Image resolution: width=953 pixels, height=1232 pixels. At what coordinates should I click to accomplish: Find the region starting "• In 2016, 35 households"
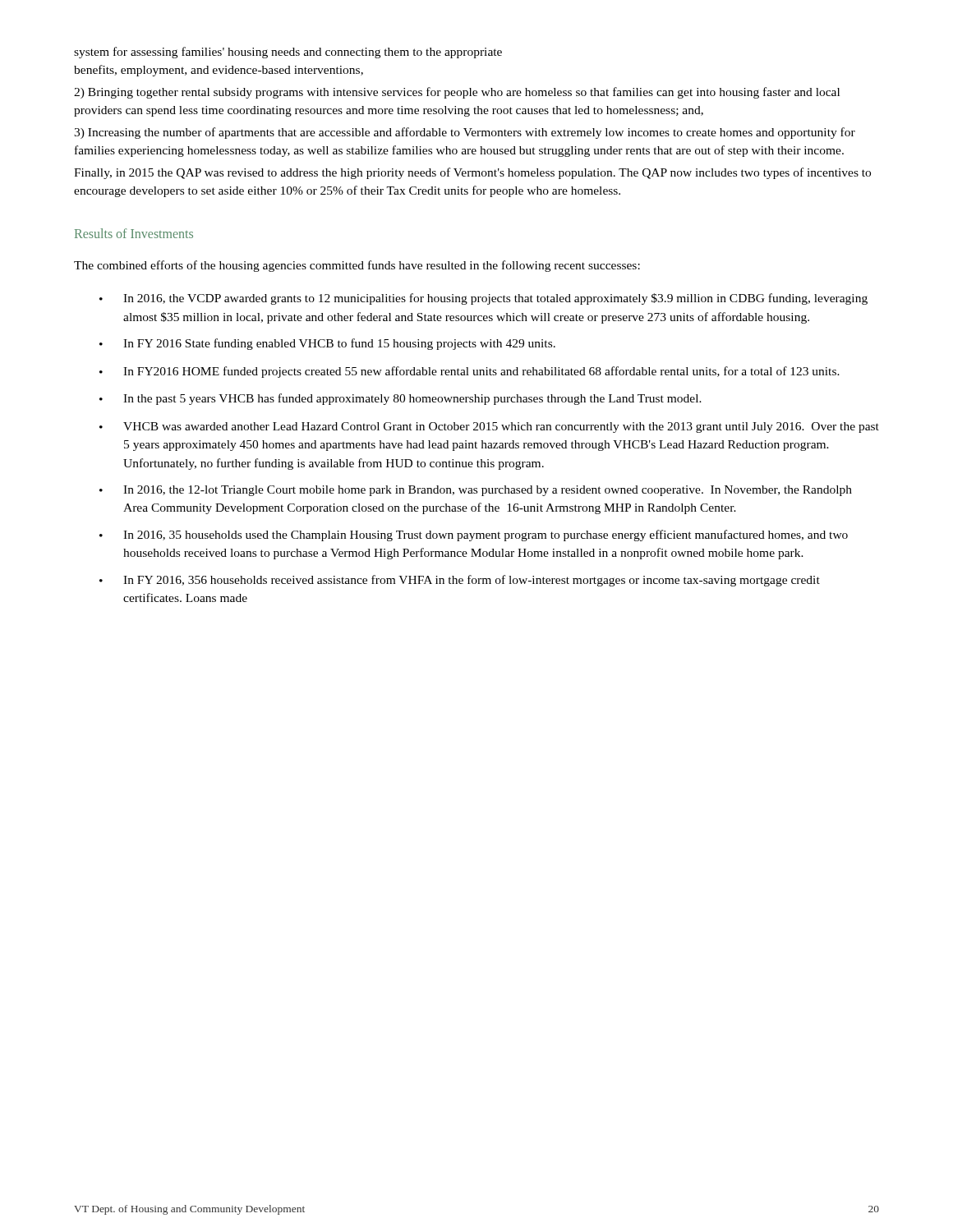click(489, 544)
